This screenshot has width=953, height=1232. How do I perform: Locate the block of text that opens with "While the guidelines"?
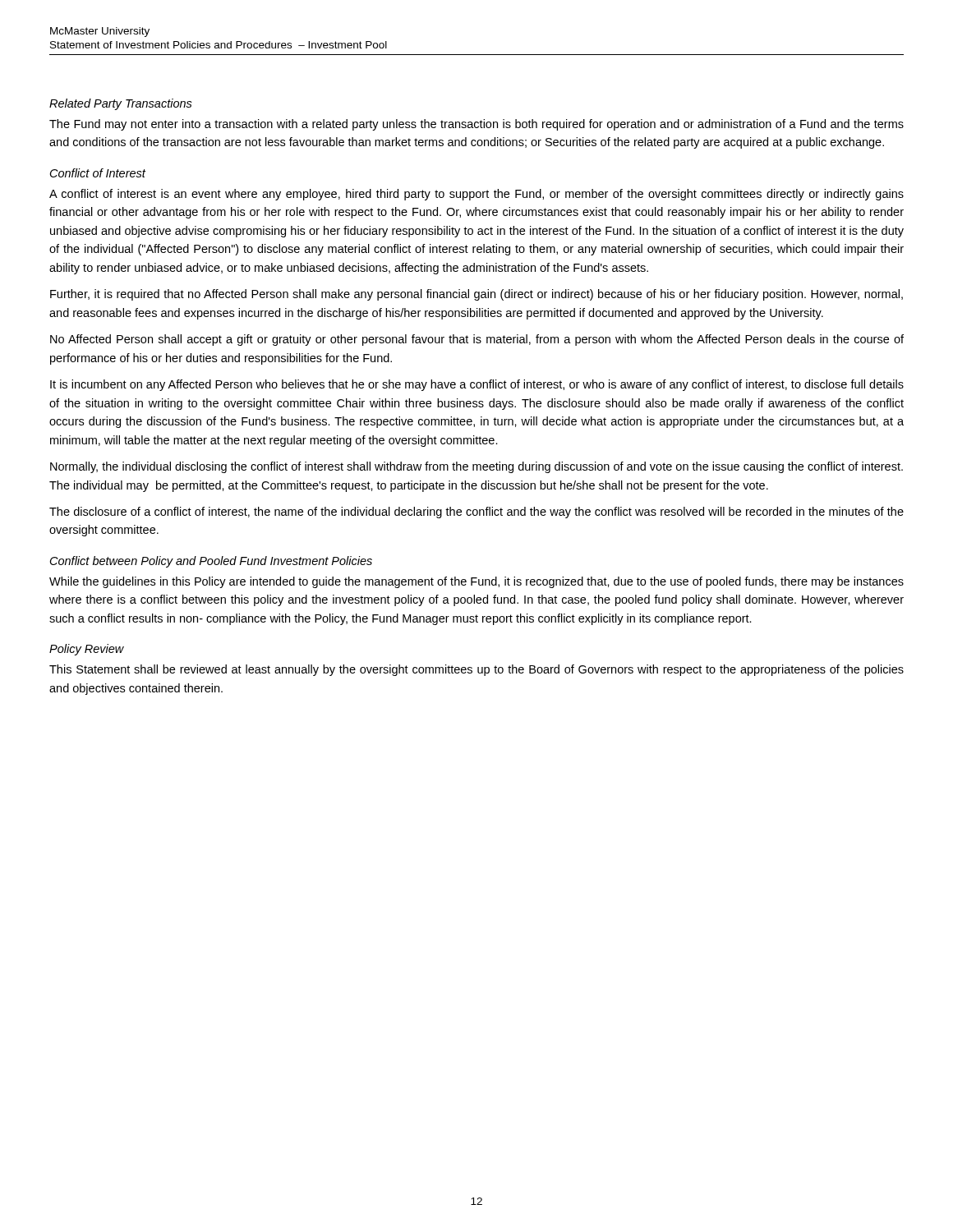476,600
